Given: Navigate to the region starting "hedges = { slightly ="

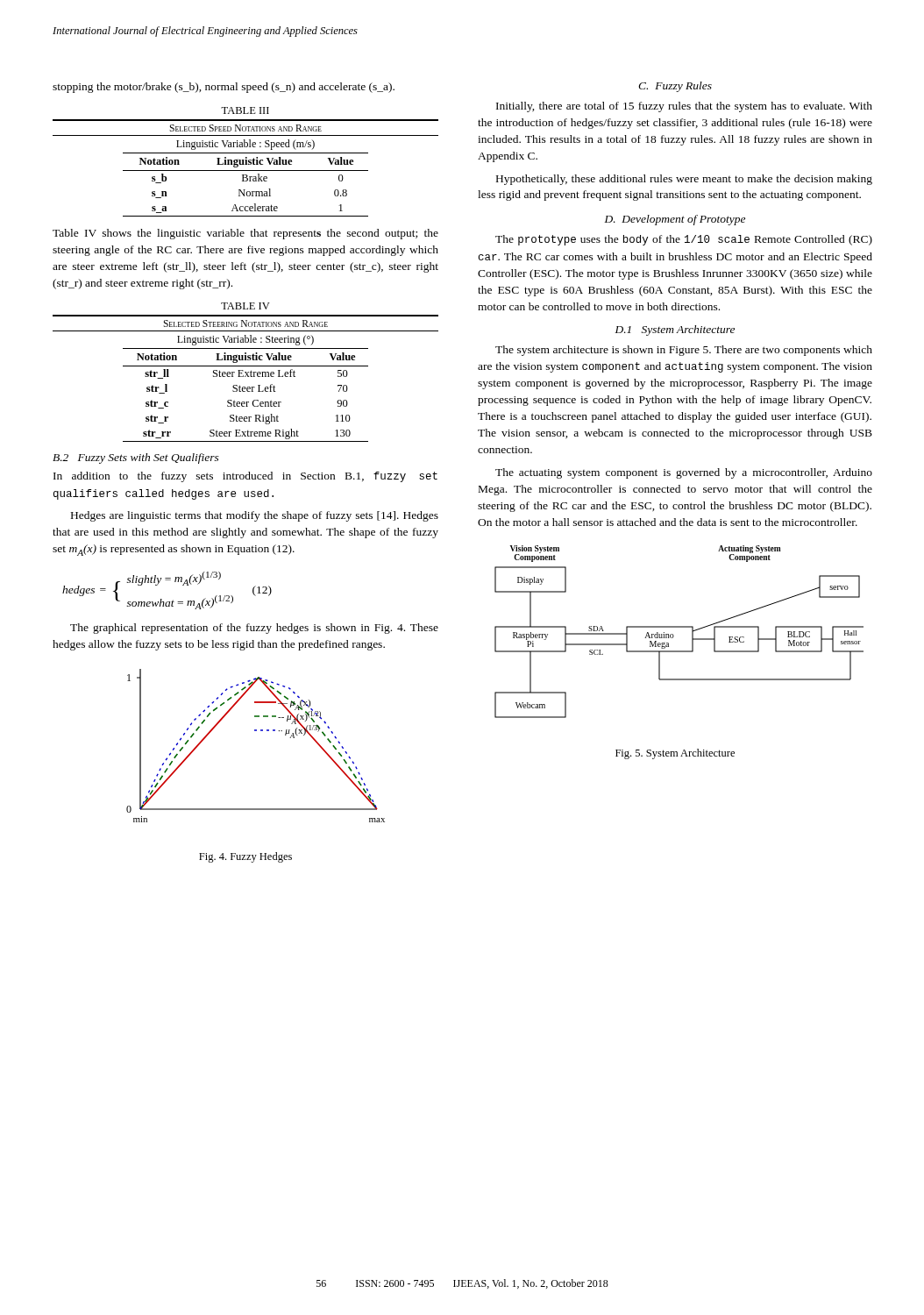Looking at the screenshot, I should (x=167, y=590).
